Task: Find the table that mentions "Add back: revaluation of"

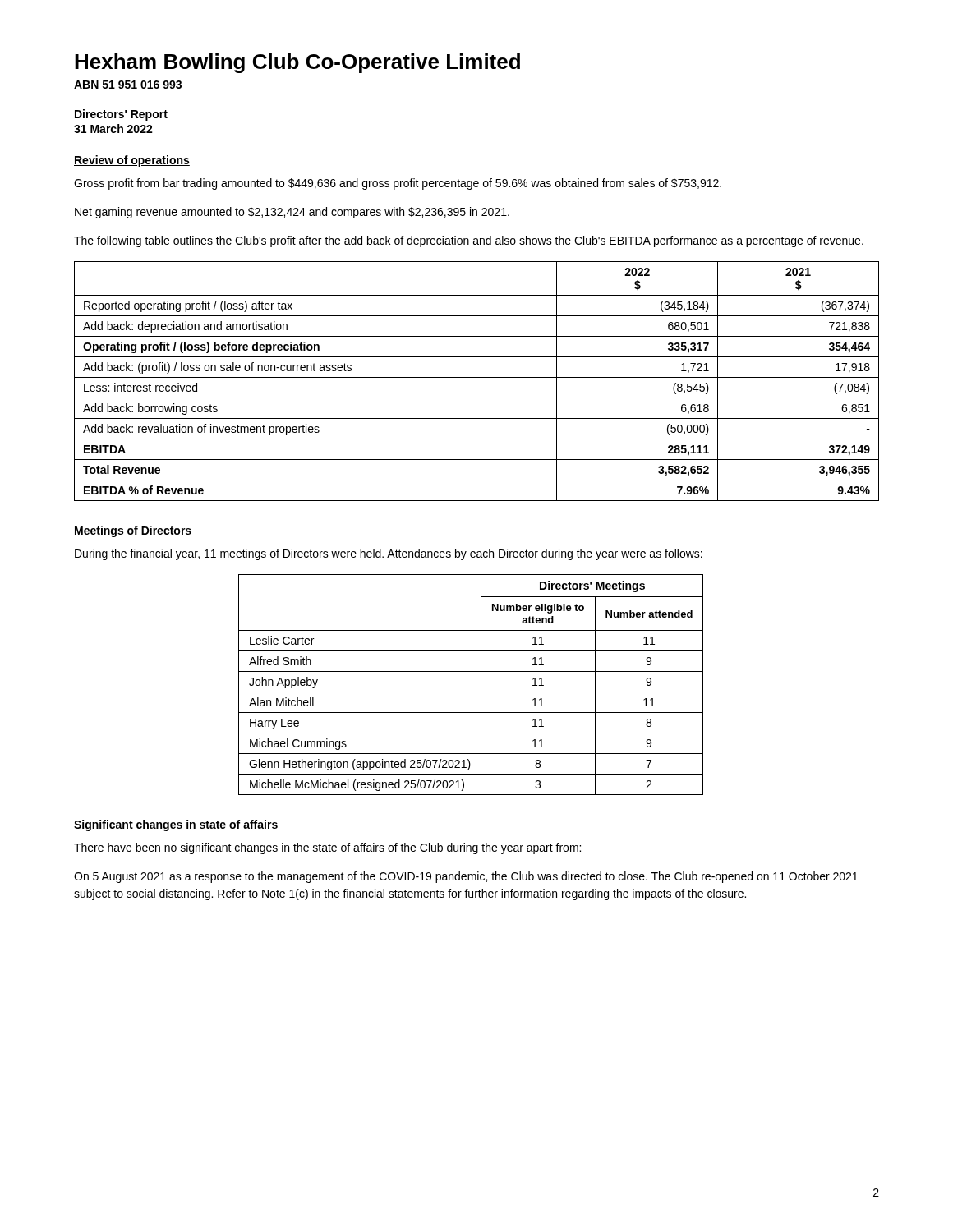Action: pyautogui.click(x=476, y=381)
